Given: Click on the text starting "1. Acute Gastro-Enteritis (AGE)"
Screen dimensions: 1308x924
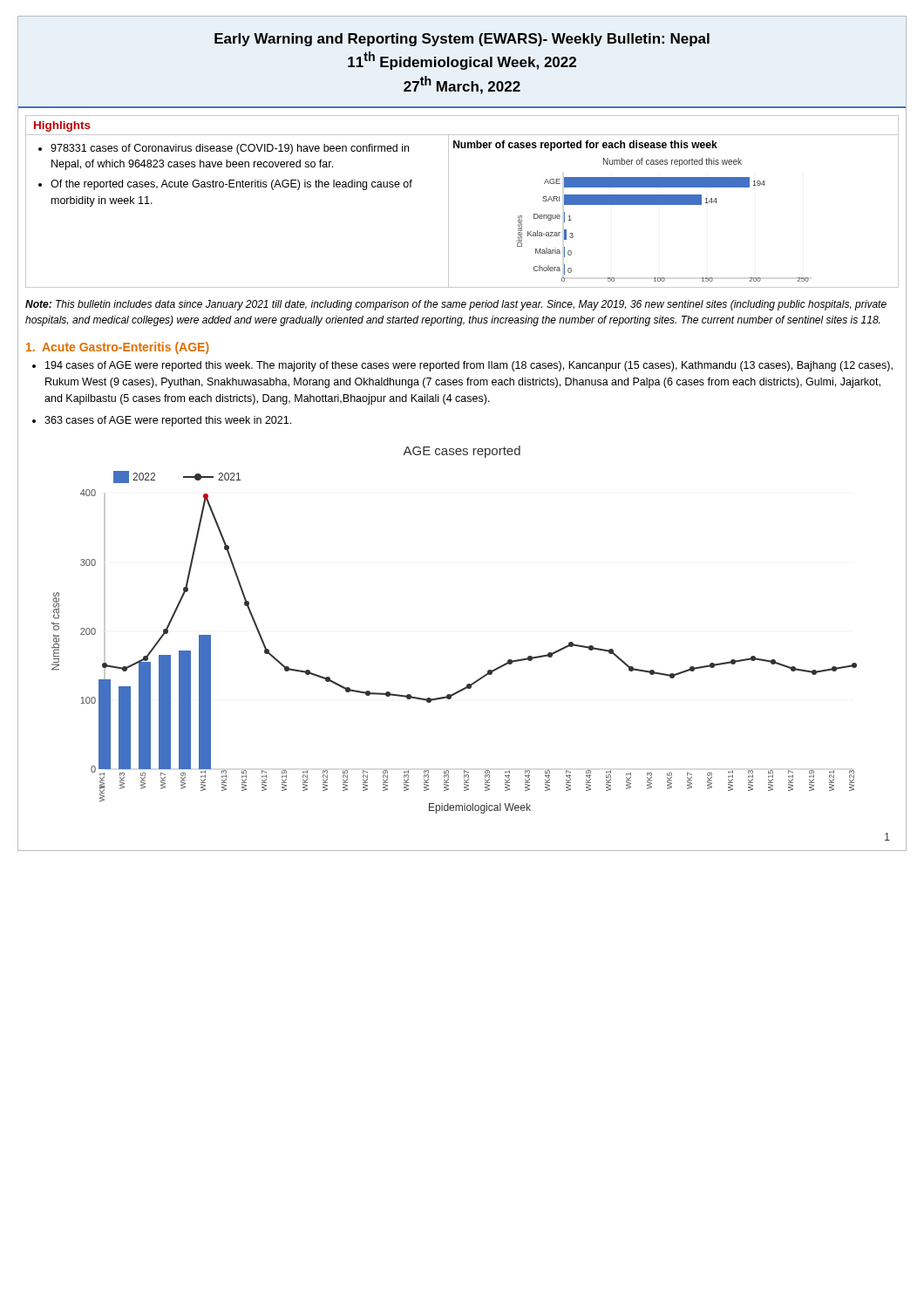Looking at the screenshot, I should (117, 347).
